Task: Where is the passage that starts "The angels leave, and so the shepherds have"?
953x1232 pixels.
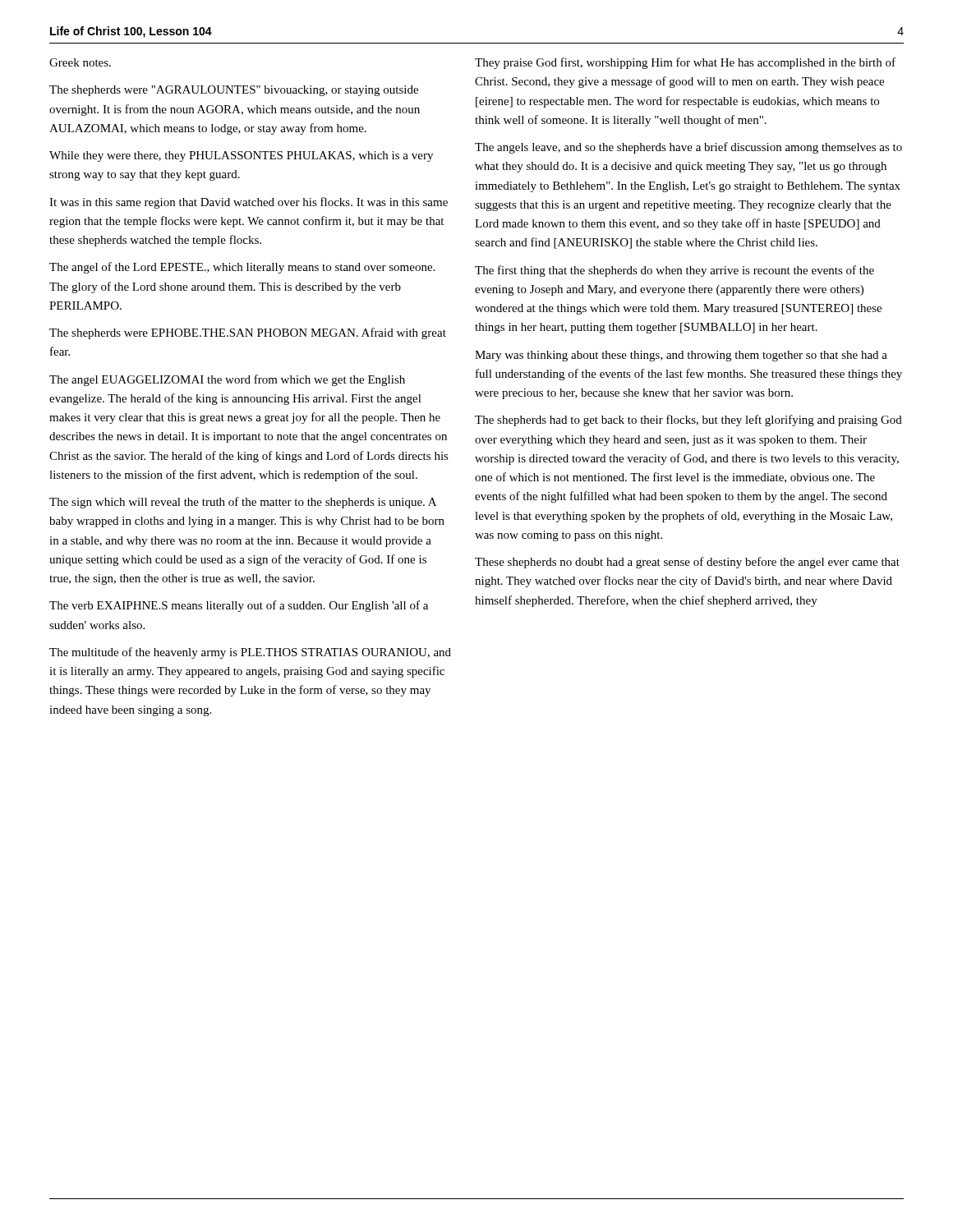Action: tap(689, 195)
